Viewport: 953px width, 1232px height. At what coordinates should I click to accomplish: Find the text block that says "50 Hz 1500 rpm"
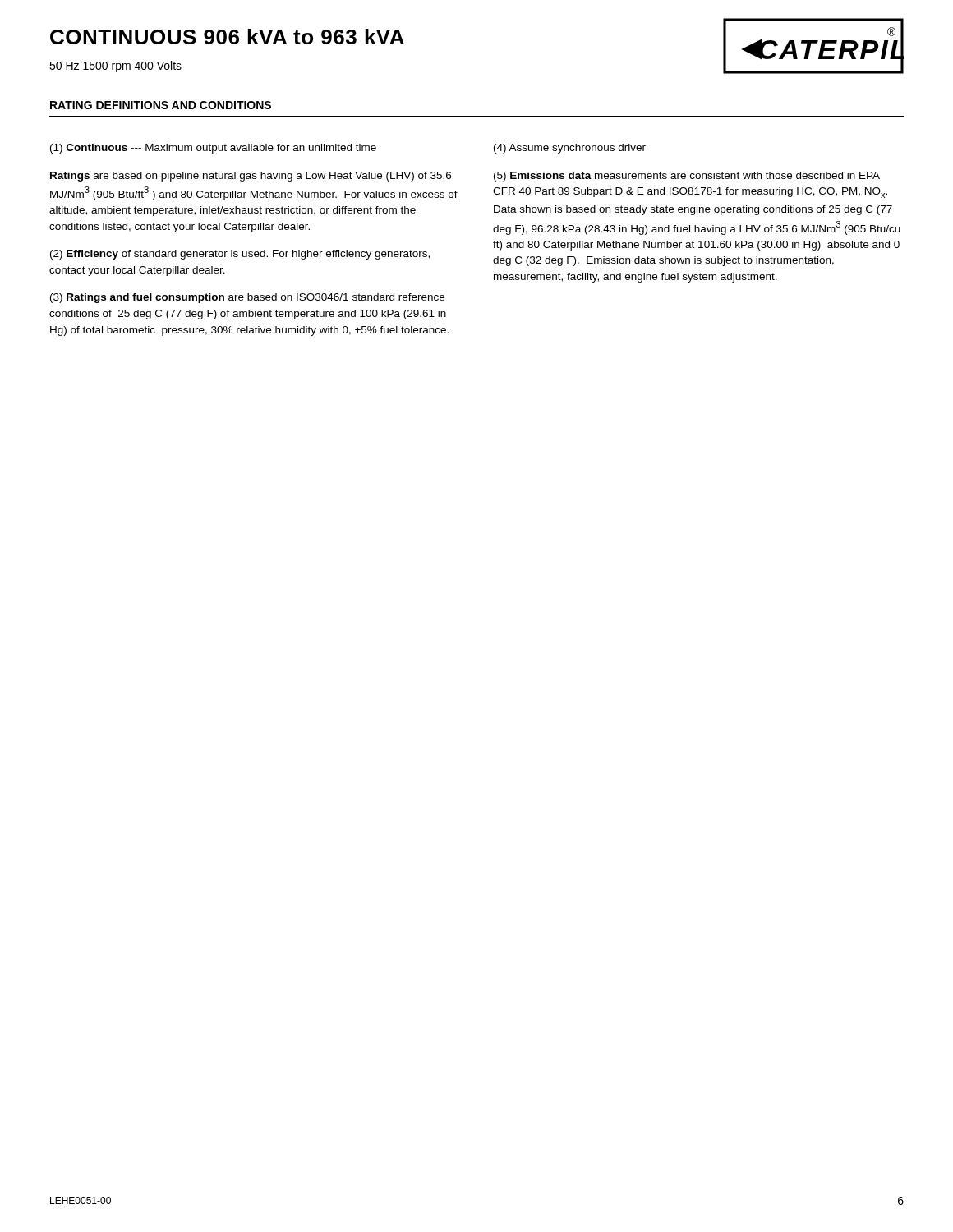115,66
